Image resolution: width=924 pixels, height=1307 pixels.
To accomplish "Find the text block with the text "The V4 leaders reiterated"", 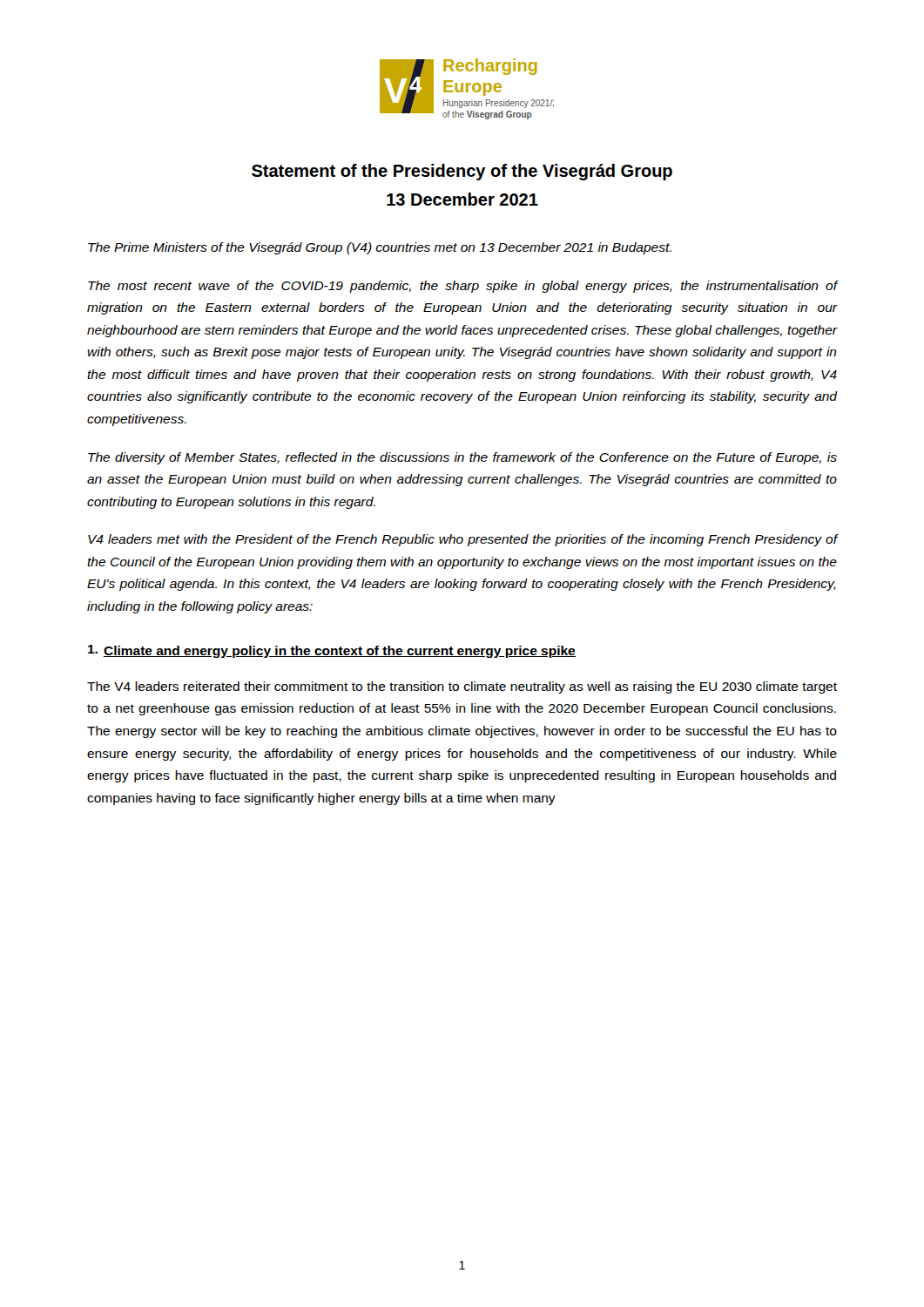I will coord(462,742).
